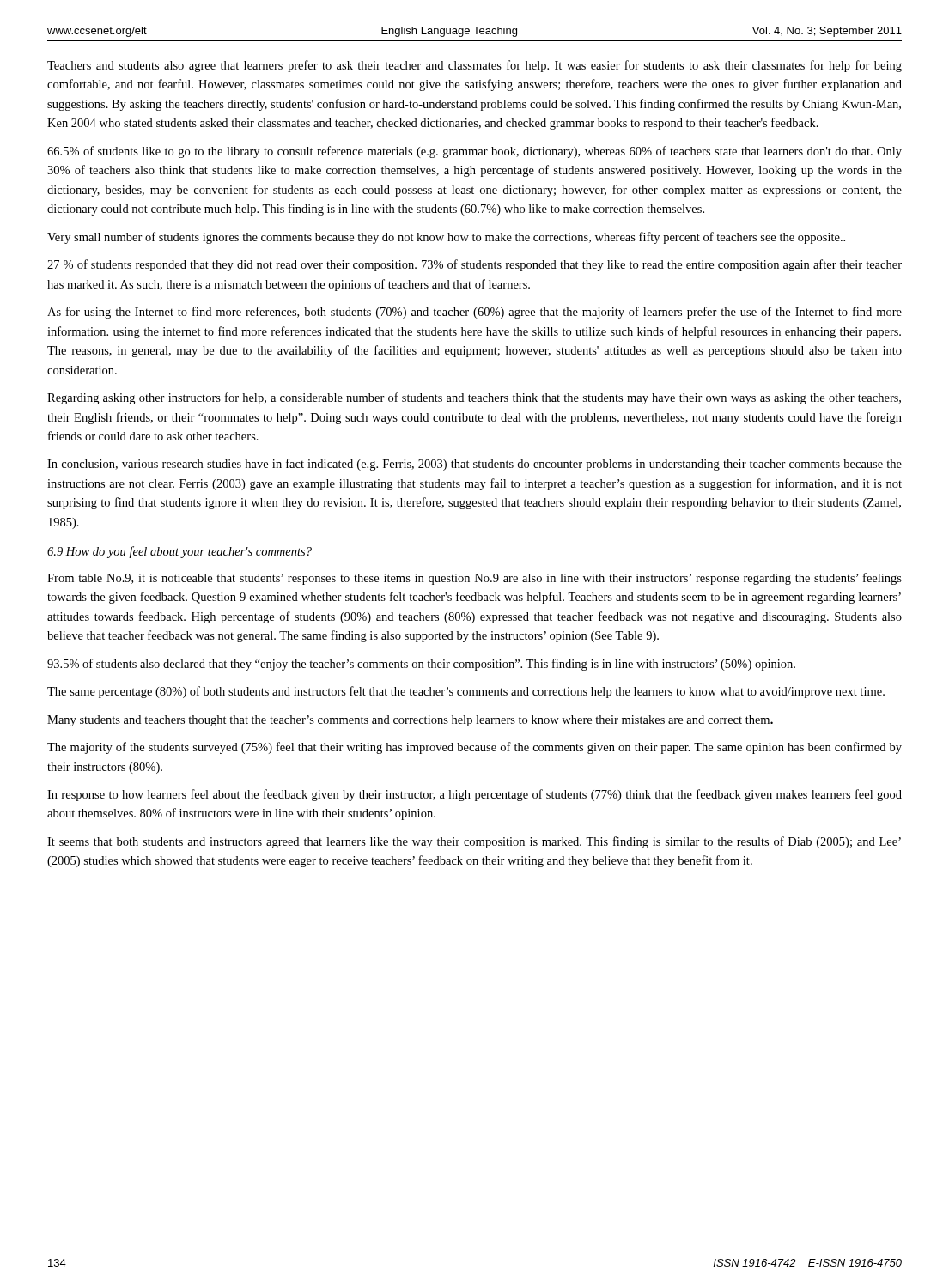Navigate to the text starting "Very small number of students"

[x=447, y=237]
